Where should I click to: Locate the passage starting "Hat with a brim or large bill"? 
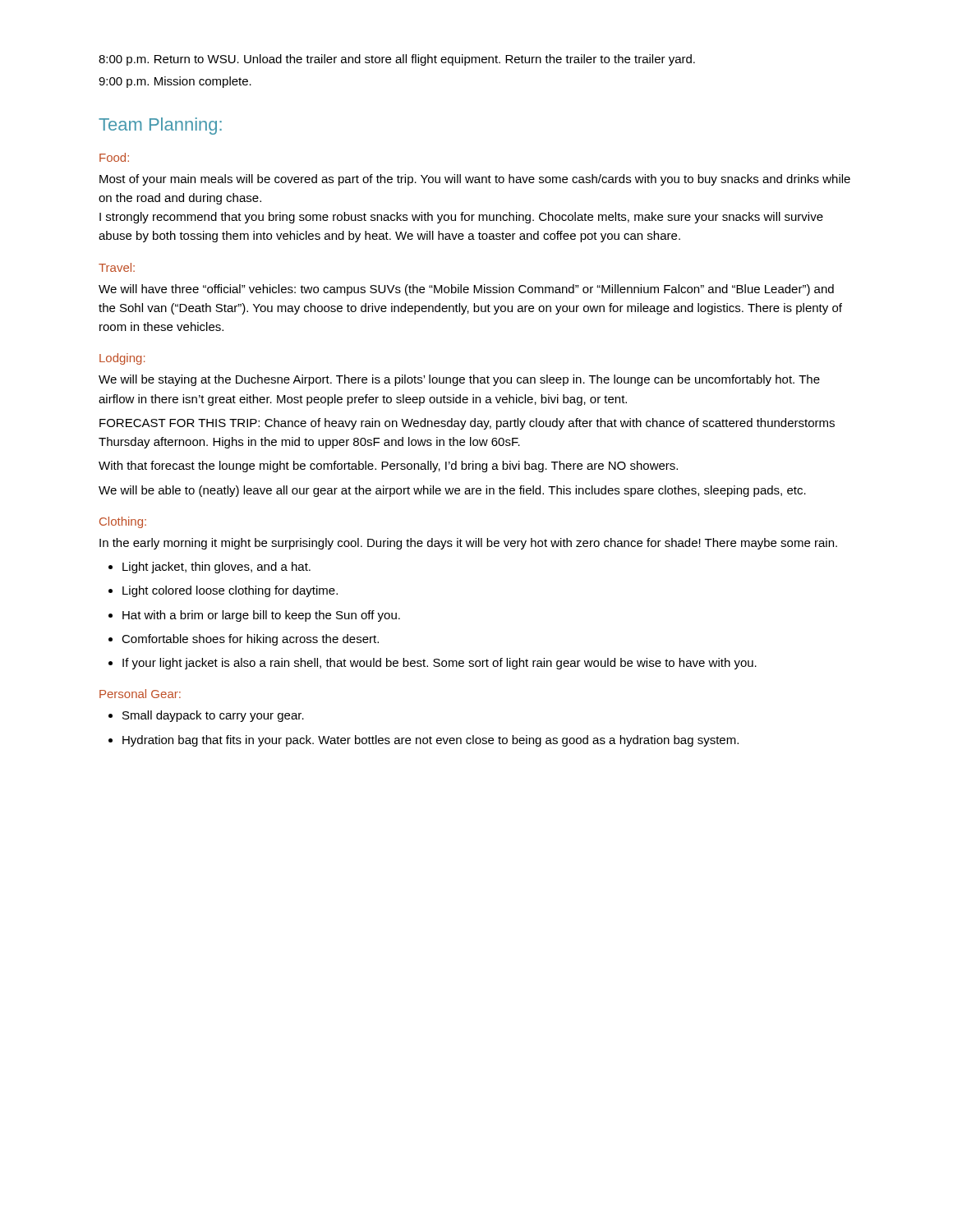pyautogui.click(x=254, y=616)
